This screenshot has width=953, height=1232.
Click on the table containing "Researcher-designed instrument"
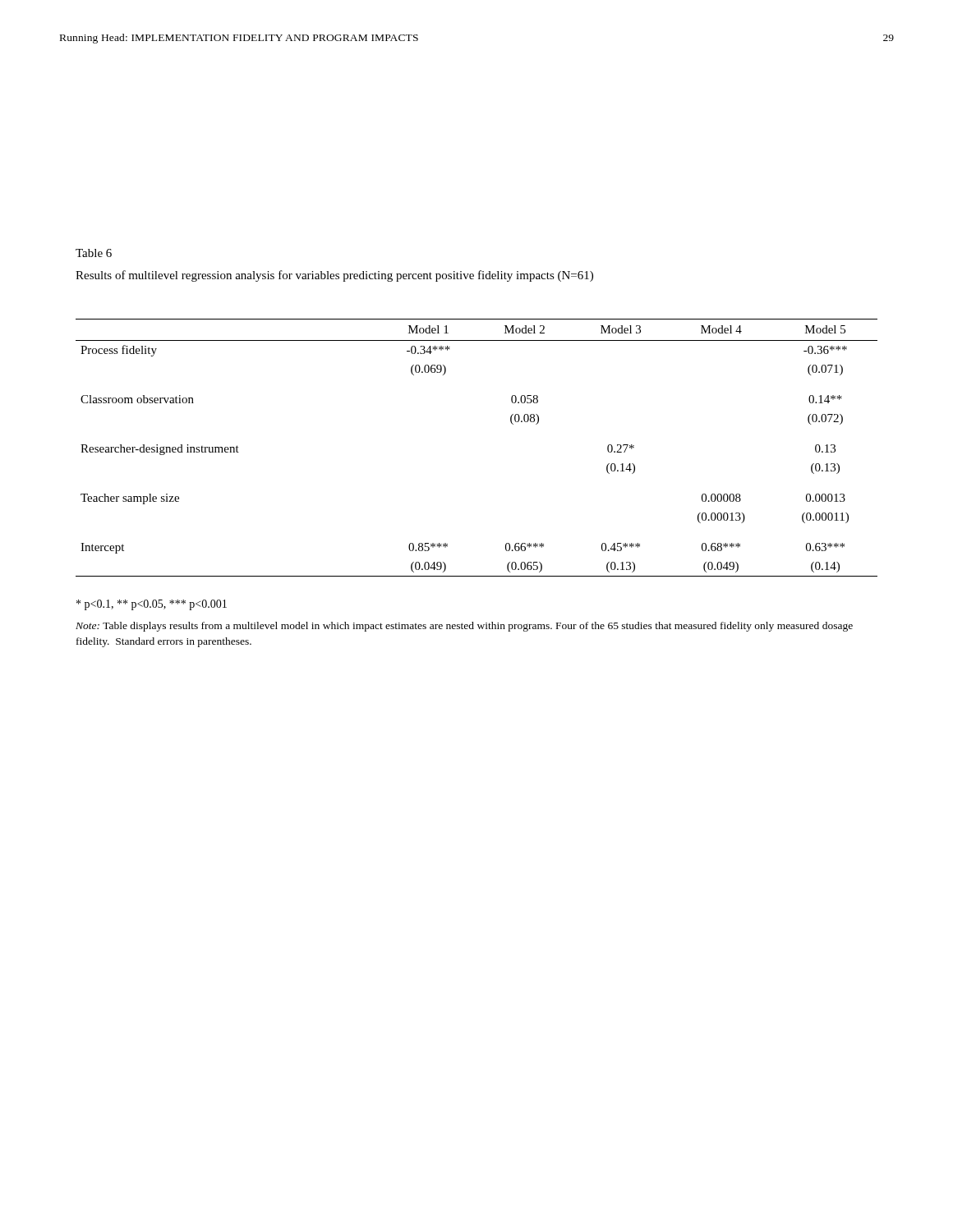coord(476,448)
